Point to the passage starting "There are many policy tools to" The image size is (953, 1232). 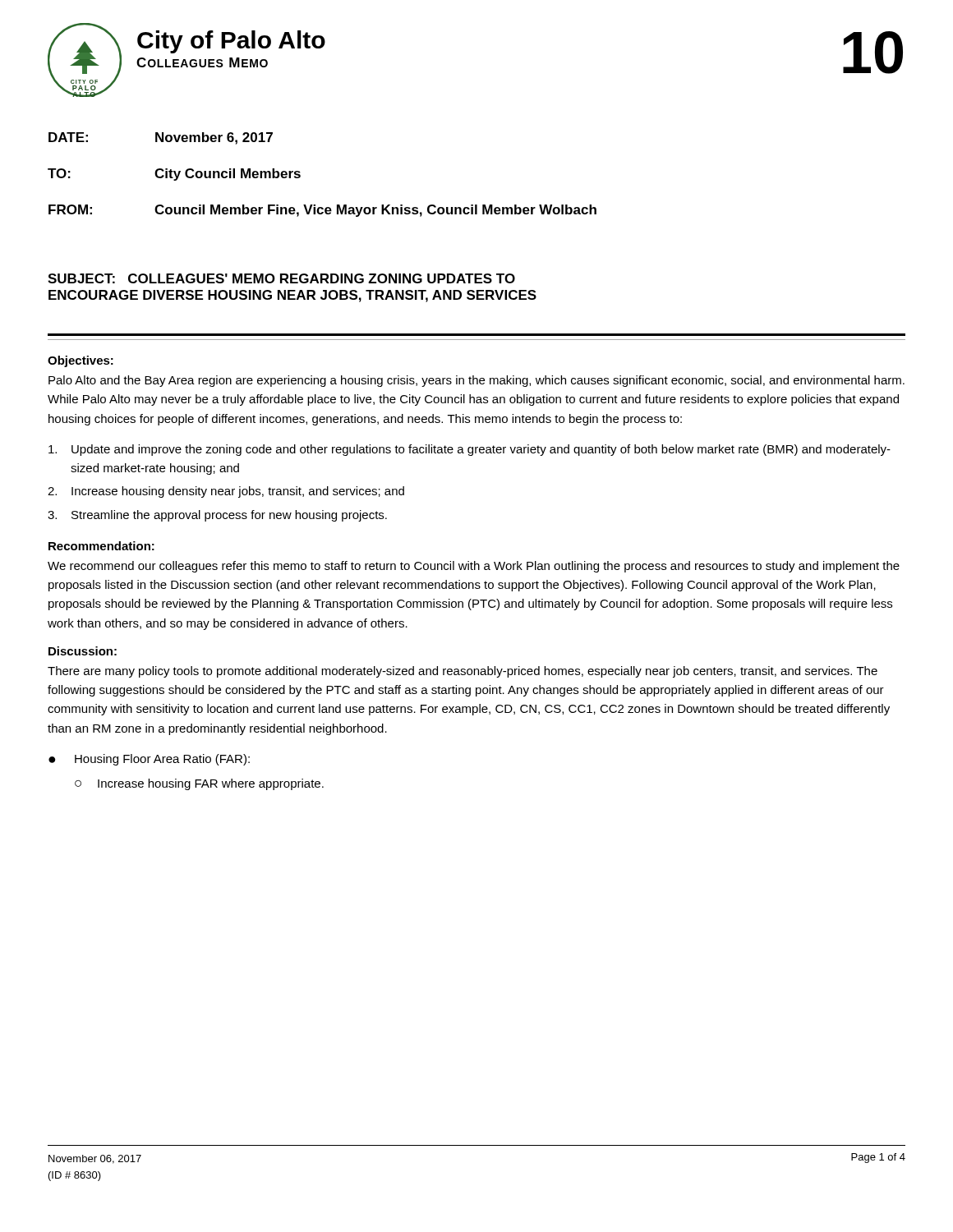coord(469,699)
